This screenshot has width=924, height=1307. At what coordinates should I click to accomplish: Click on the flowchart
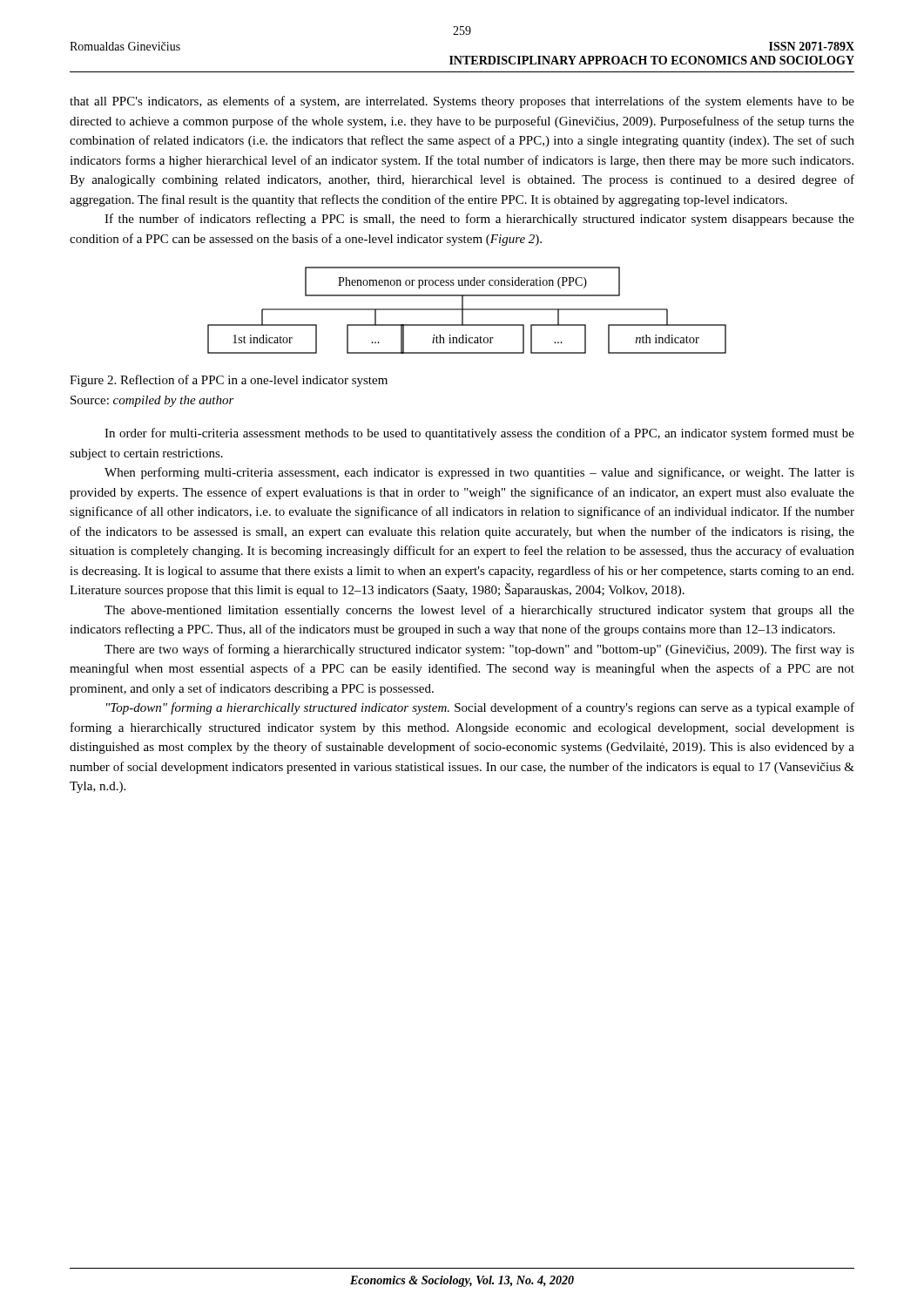(x=462, y=314)
